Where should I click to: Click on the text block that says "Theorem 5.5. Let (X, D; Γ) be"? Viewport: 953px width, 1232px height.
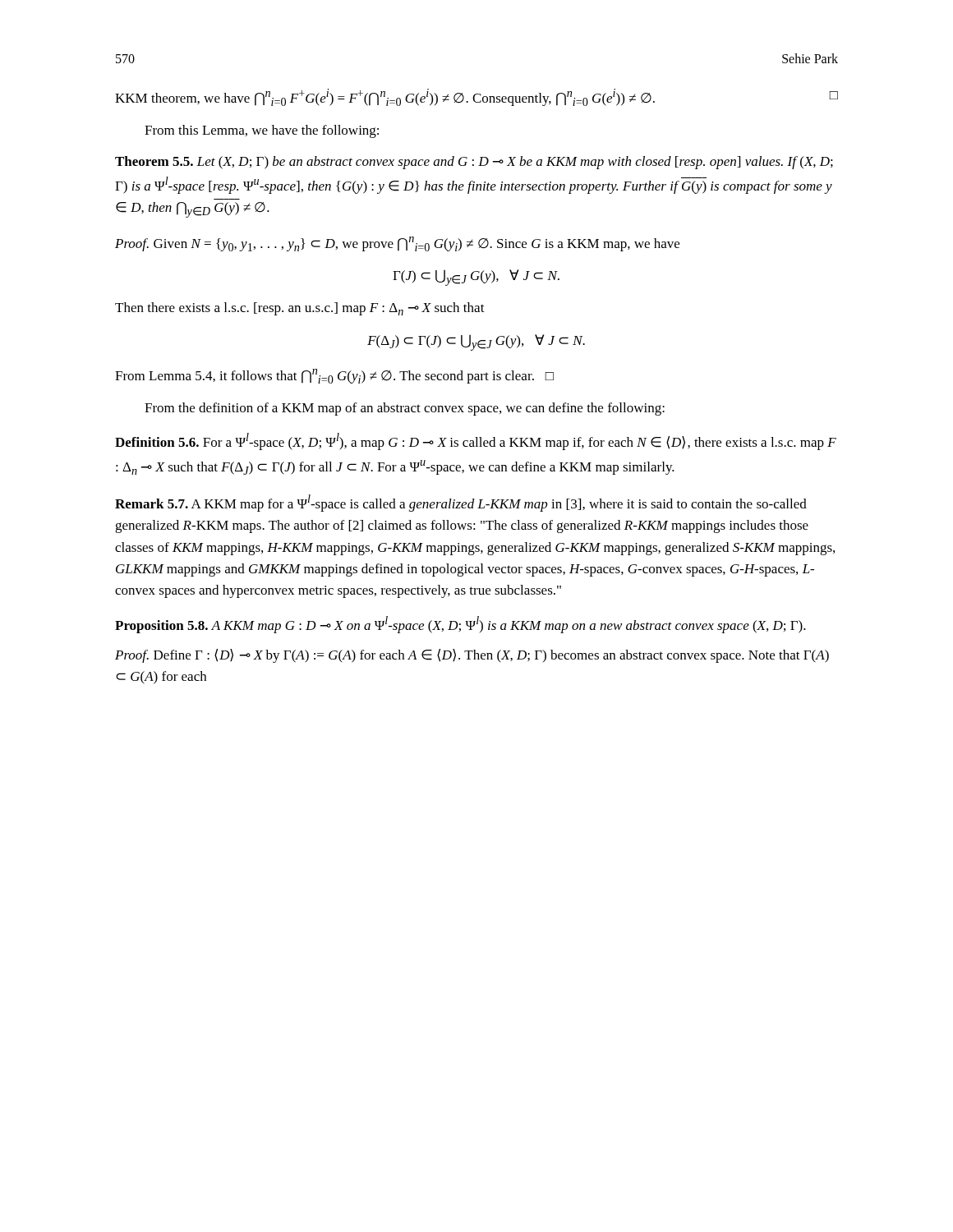click(476, 186)
